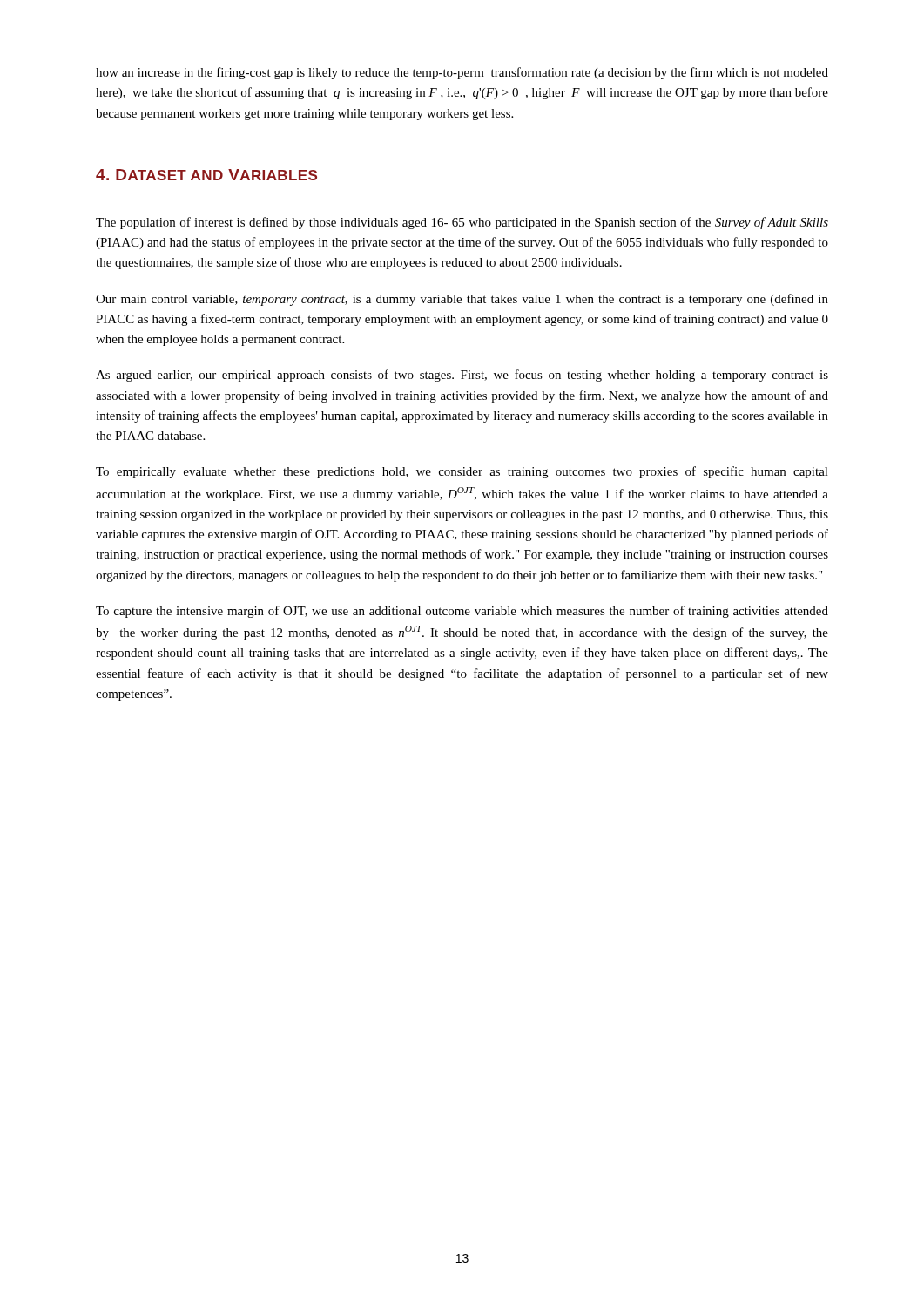Click on the section header with the text "4. DATASET AND VARIABLES"
Screen dimensions: 1307x924
[x=207, y=174]
